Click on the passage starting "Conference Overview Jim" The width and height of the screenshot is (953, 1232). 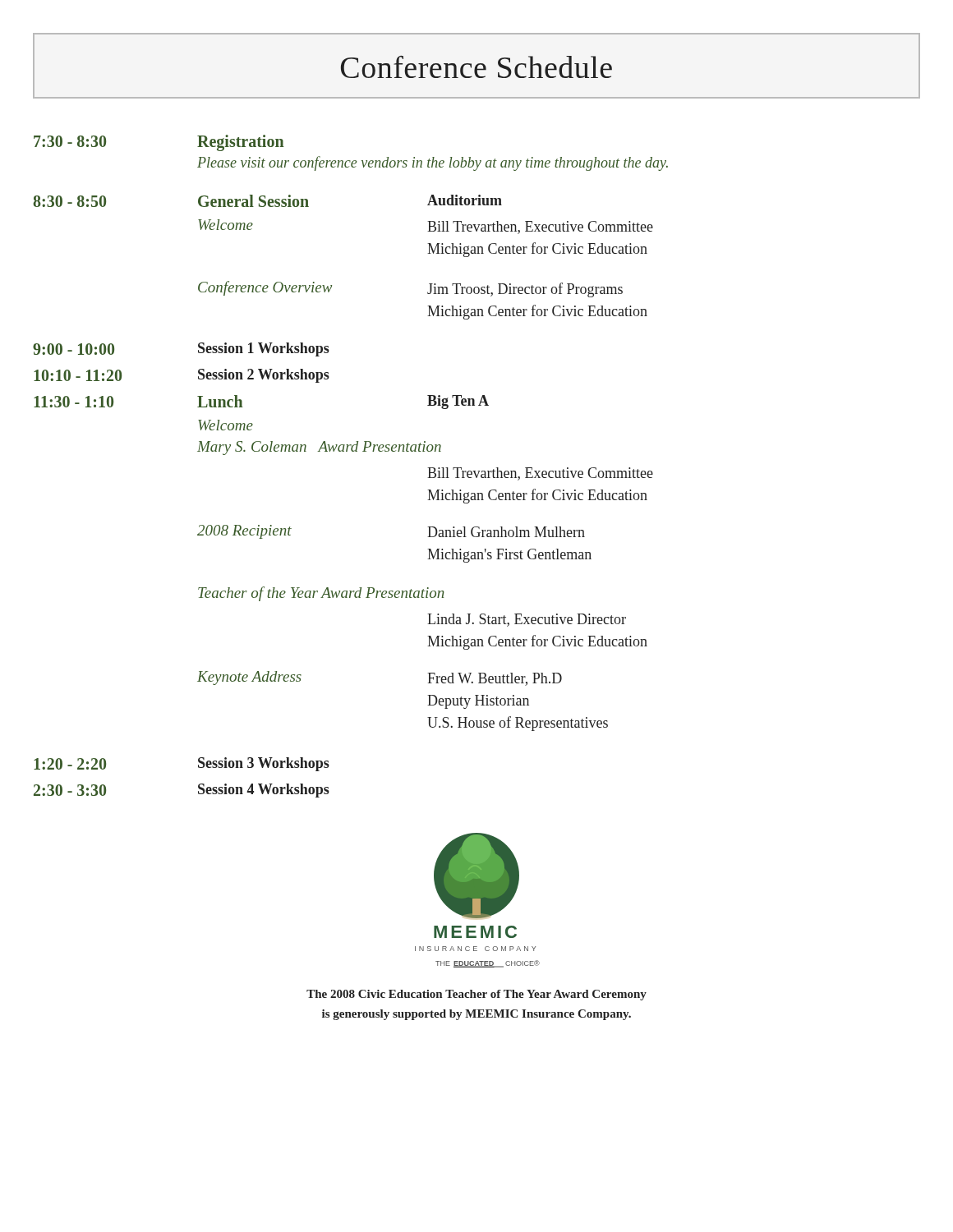[476, 301]
